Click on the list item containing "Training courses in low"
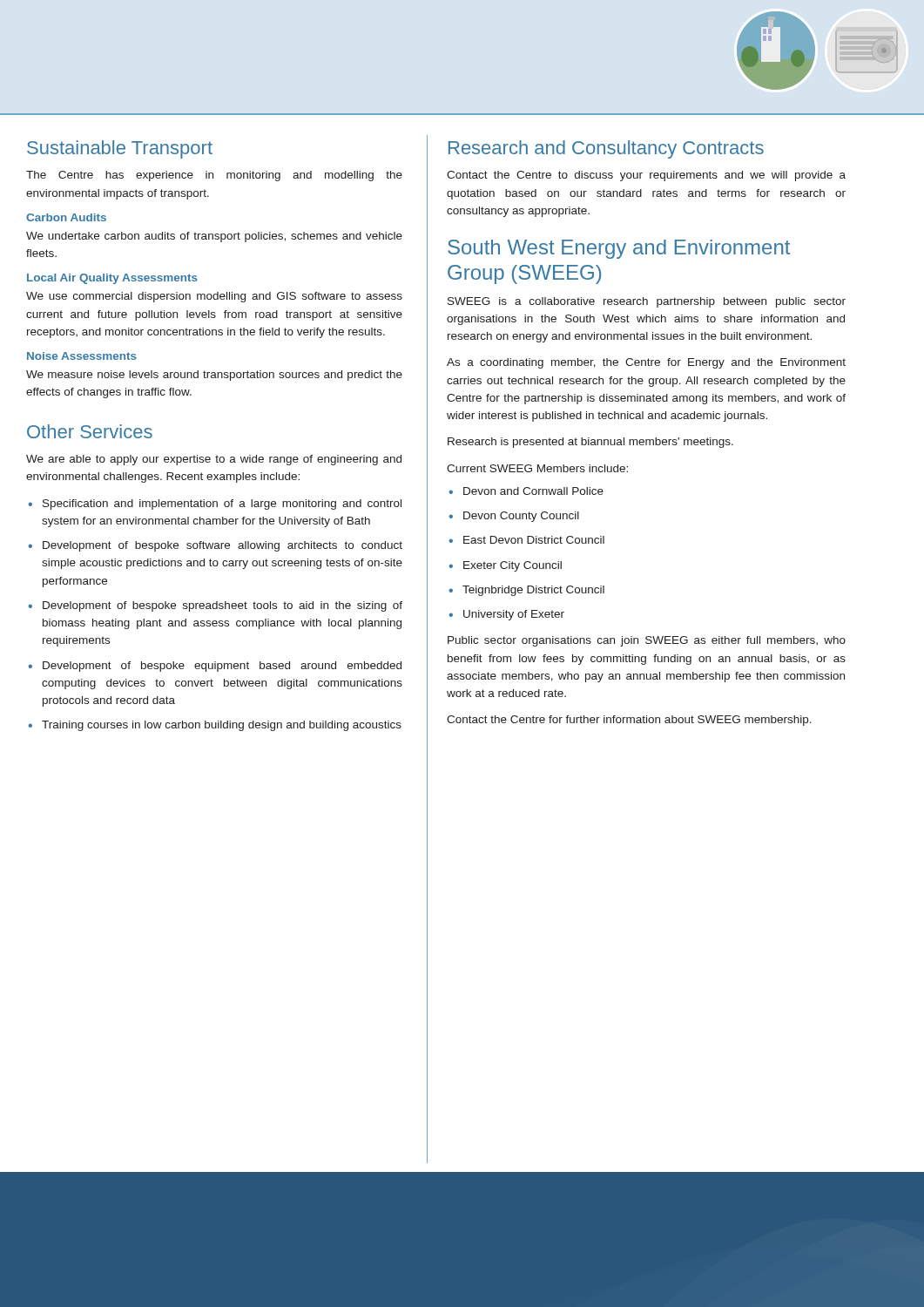The width and height of the screenshot is (924, 1307). [214, 725]
